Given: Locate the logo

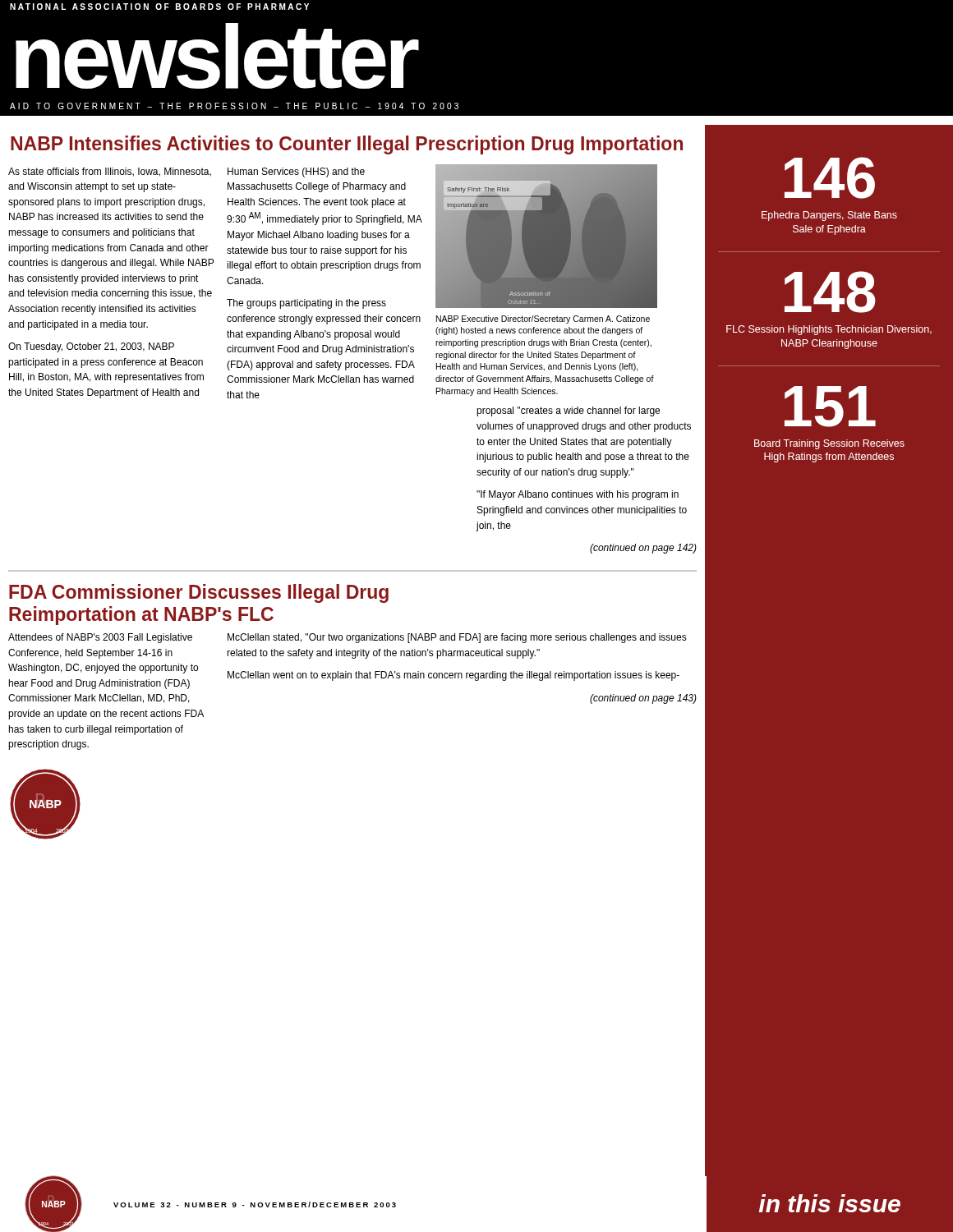Looking at the screenshot, I should point(112,806).
